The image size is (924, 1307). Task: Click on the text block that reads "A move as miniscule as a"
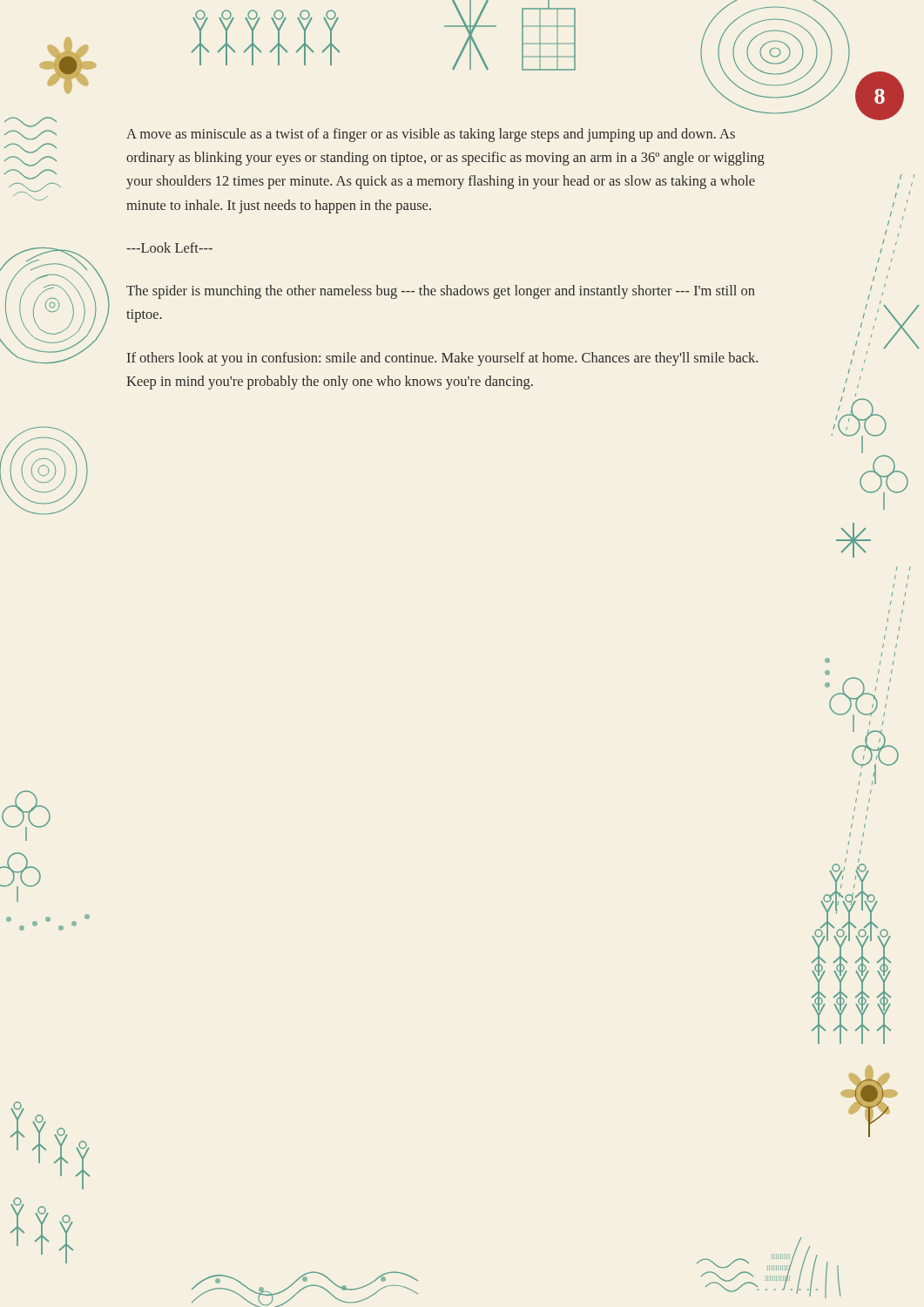(445, 169)
